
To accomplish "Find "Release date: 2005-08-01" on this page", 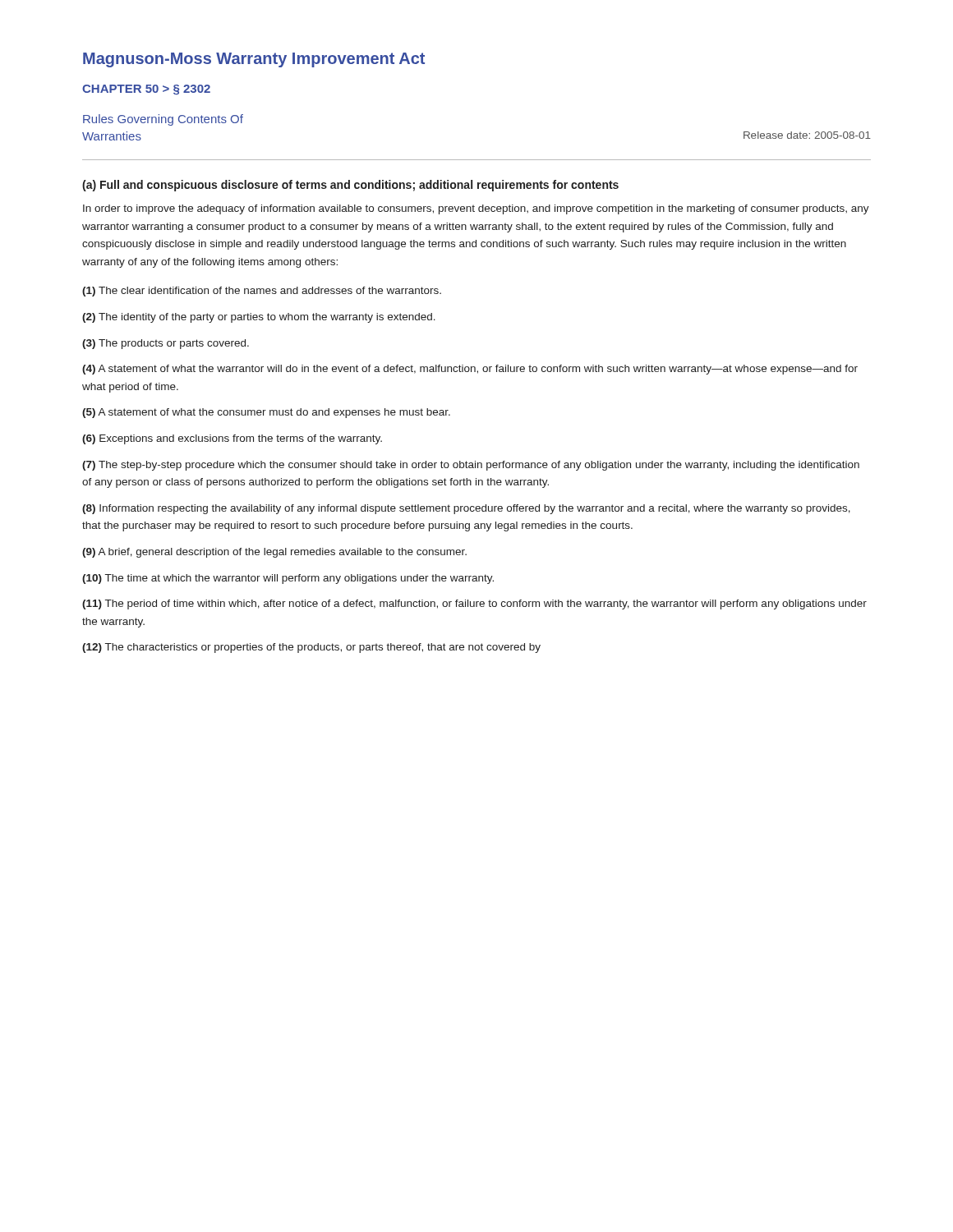I will 807,135.
